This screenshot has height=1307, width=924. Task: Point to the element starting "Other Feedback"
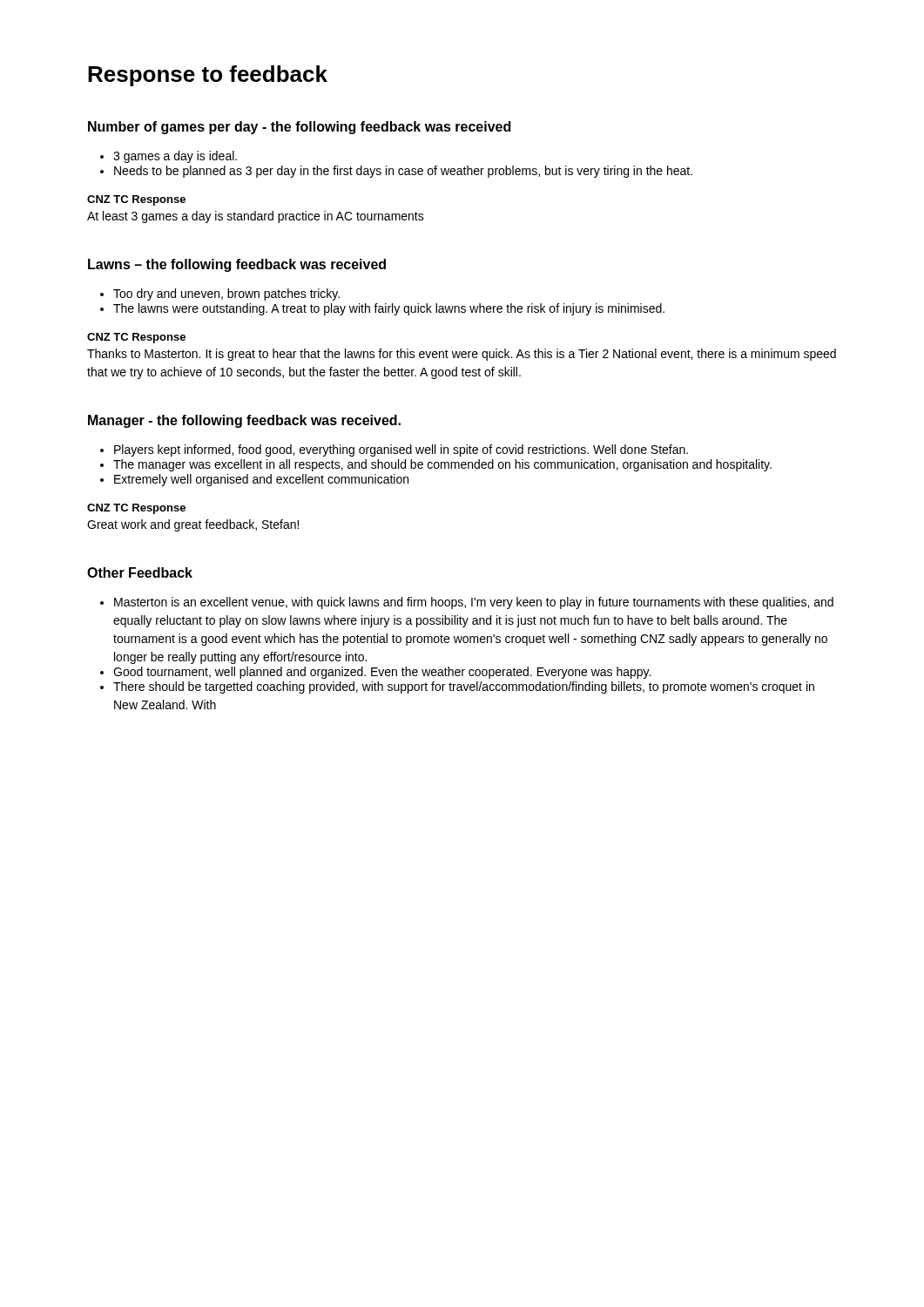140,573
